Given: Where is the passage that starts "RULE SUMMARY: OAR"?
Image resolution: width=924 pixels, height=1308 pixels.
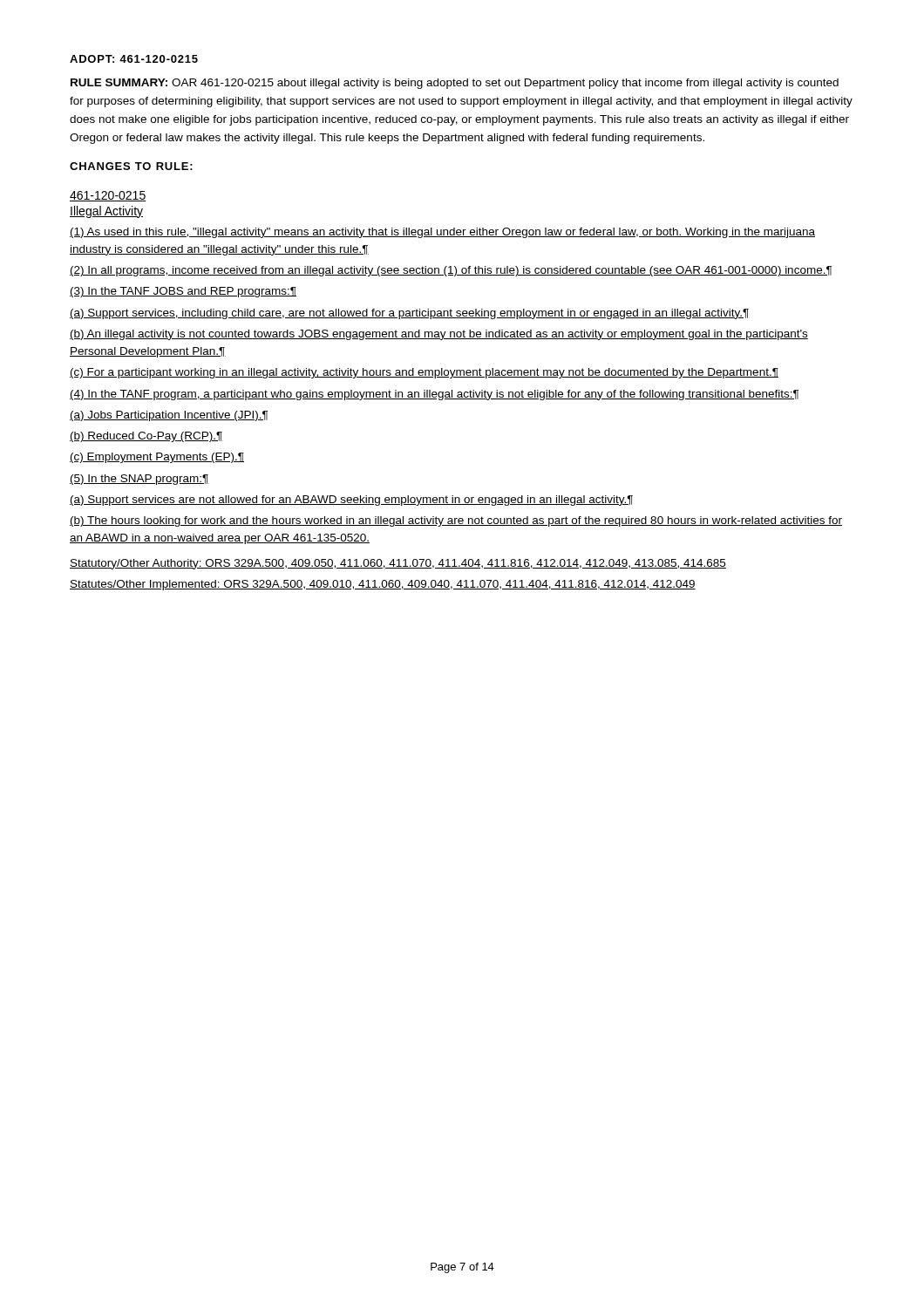Looking at the screenshot, I should (x=461, y=110).
